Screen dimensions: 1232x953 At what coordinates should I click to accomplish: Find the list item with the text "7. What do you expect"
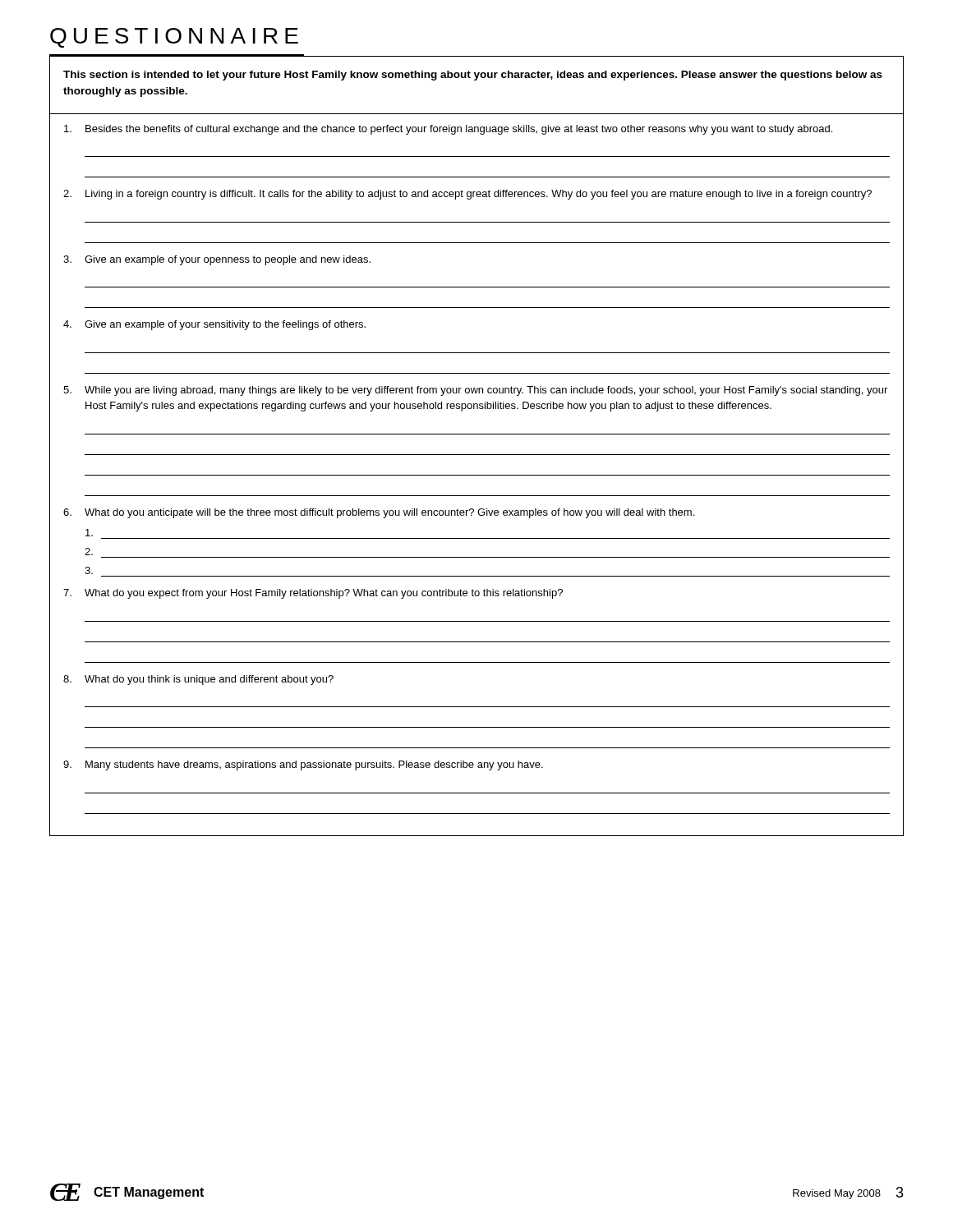point(476,624)
